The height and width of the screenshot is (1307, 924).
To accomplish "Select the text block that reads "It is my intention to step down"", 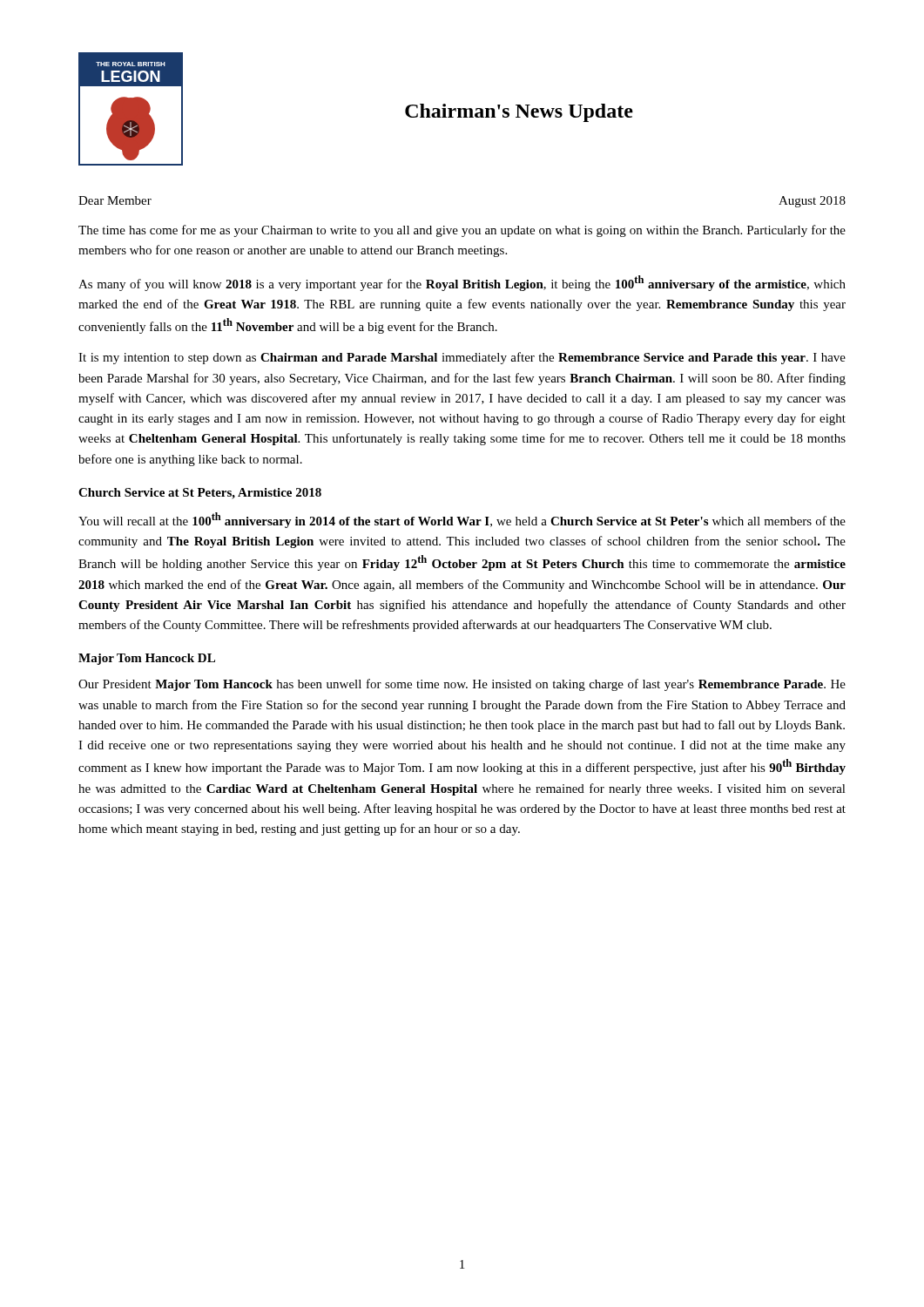I will (x=462, y=408).
